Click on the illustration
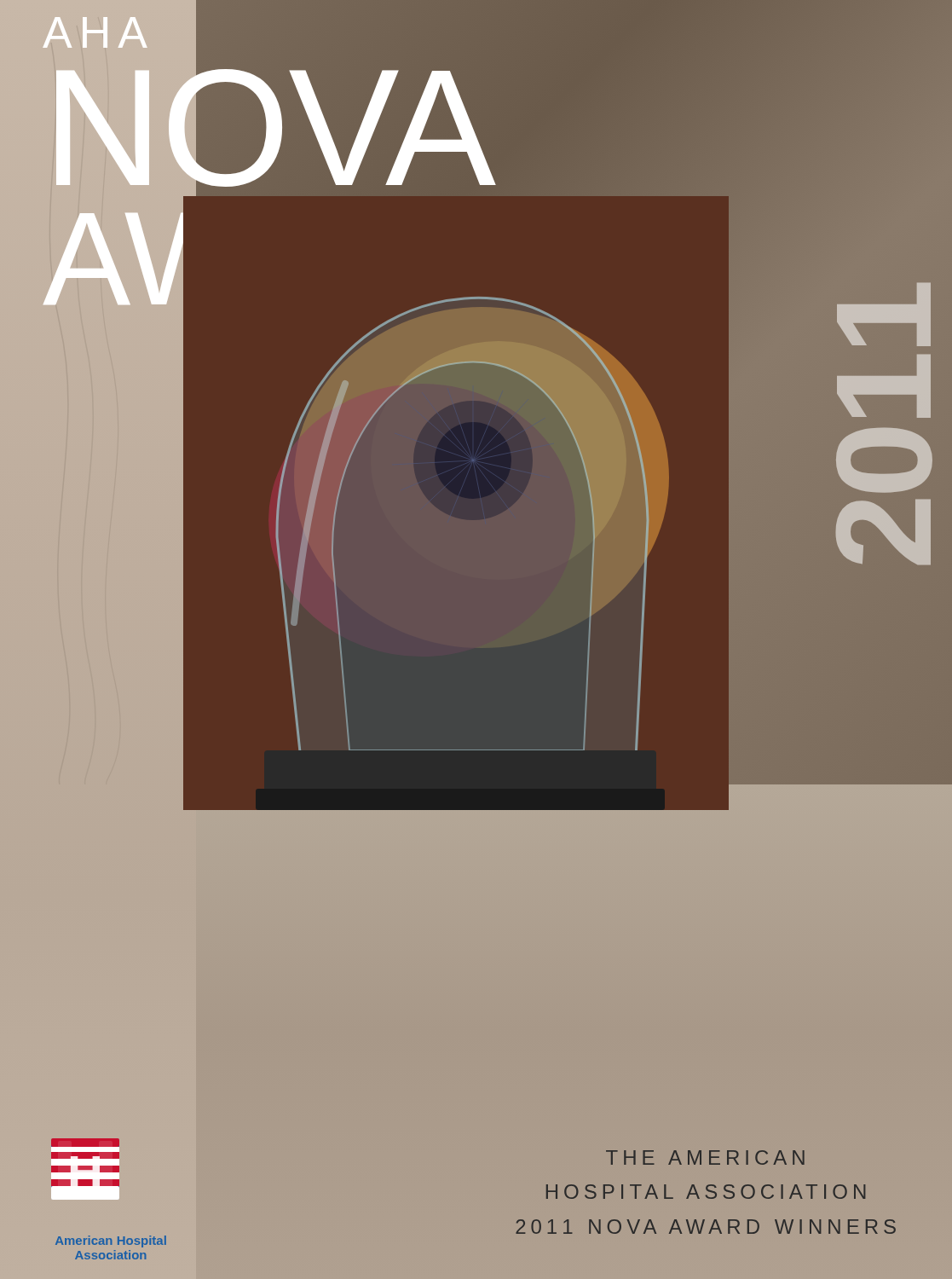The width and height of the screenshot is (952, 1279). pos(98,392)
